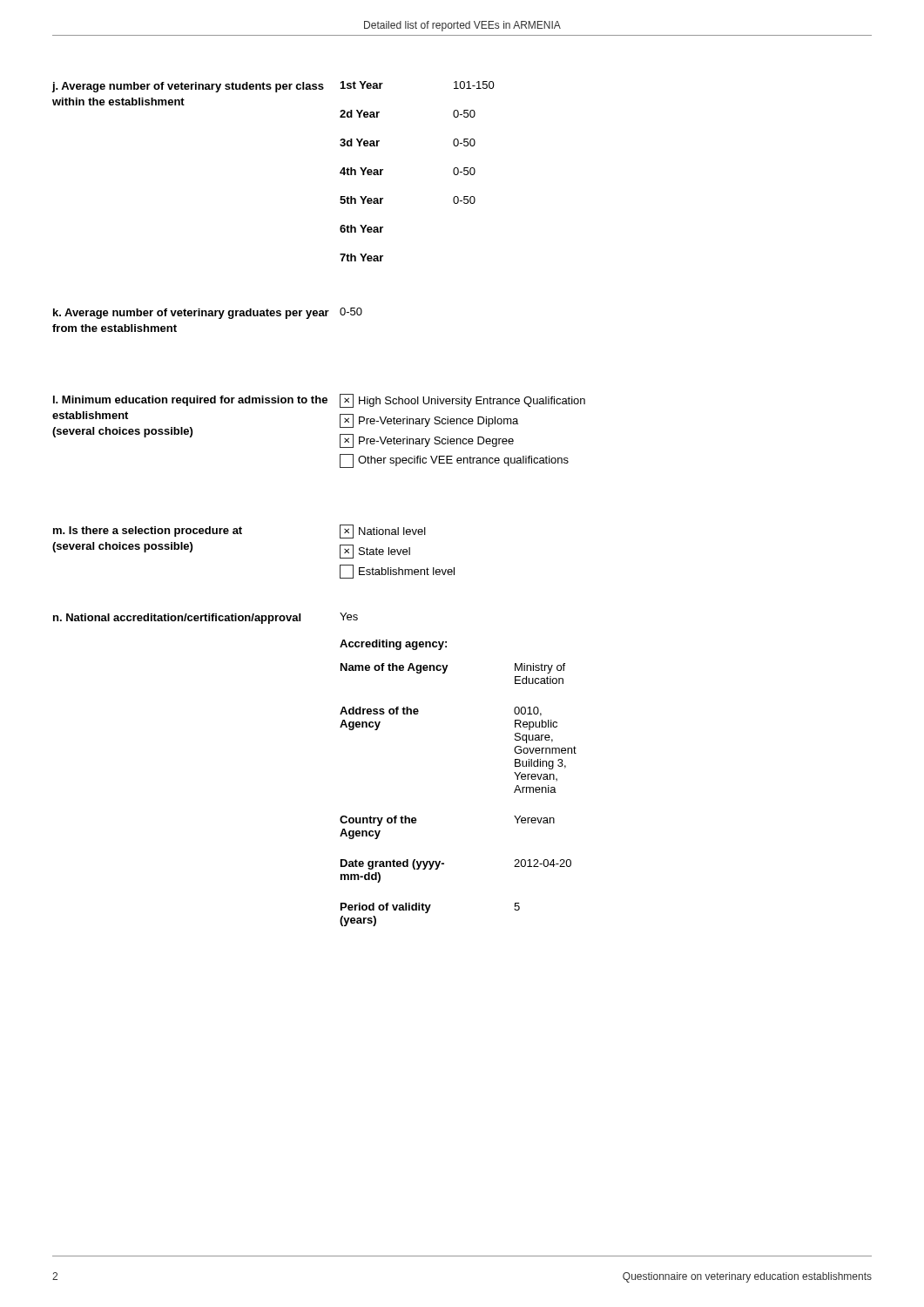Where is the section header that starts "m. Is there a"?

click(147, 538)
